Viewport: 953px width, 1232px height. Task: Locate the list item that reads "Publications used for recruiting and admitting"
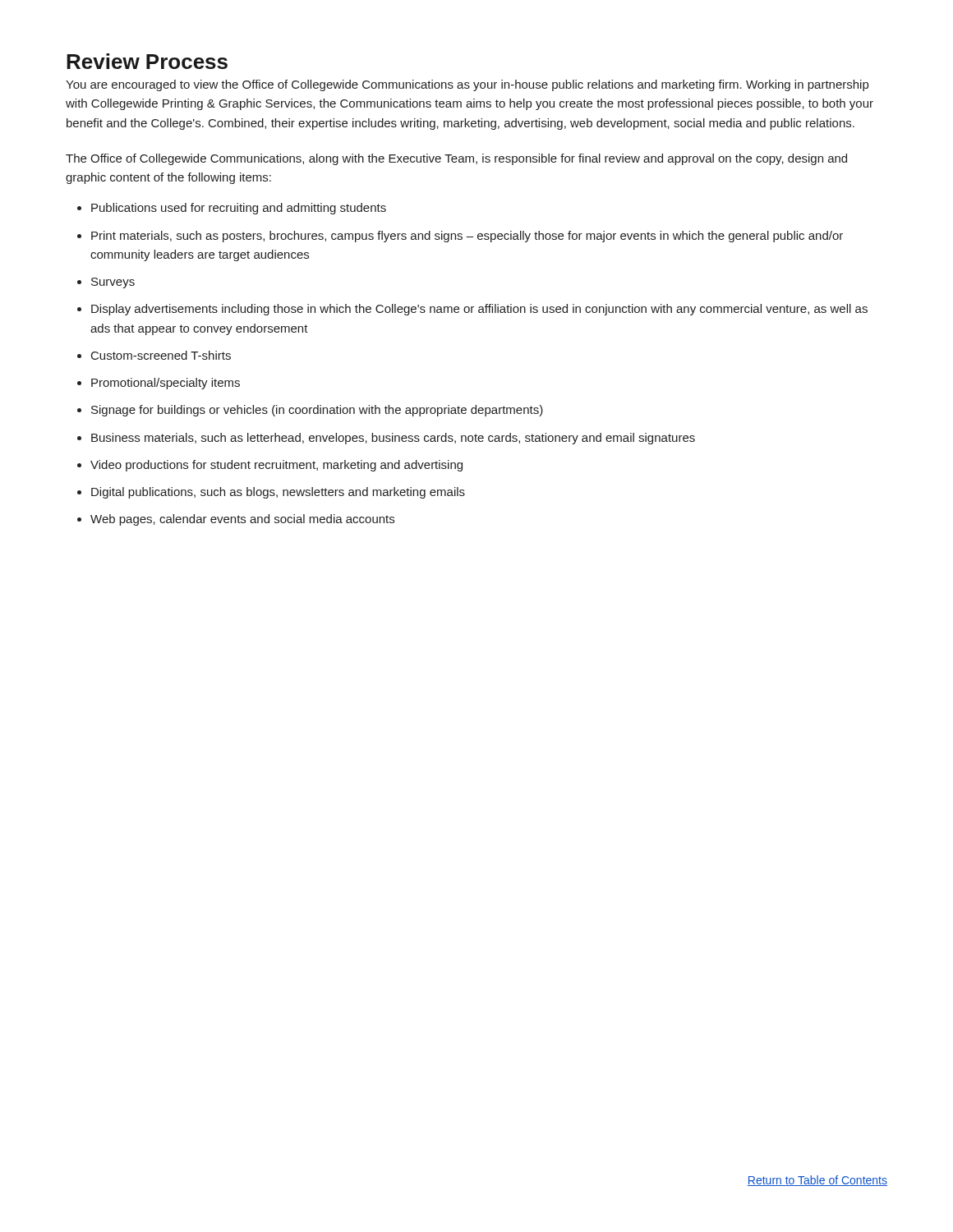(x=238, y=208)
